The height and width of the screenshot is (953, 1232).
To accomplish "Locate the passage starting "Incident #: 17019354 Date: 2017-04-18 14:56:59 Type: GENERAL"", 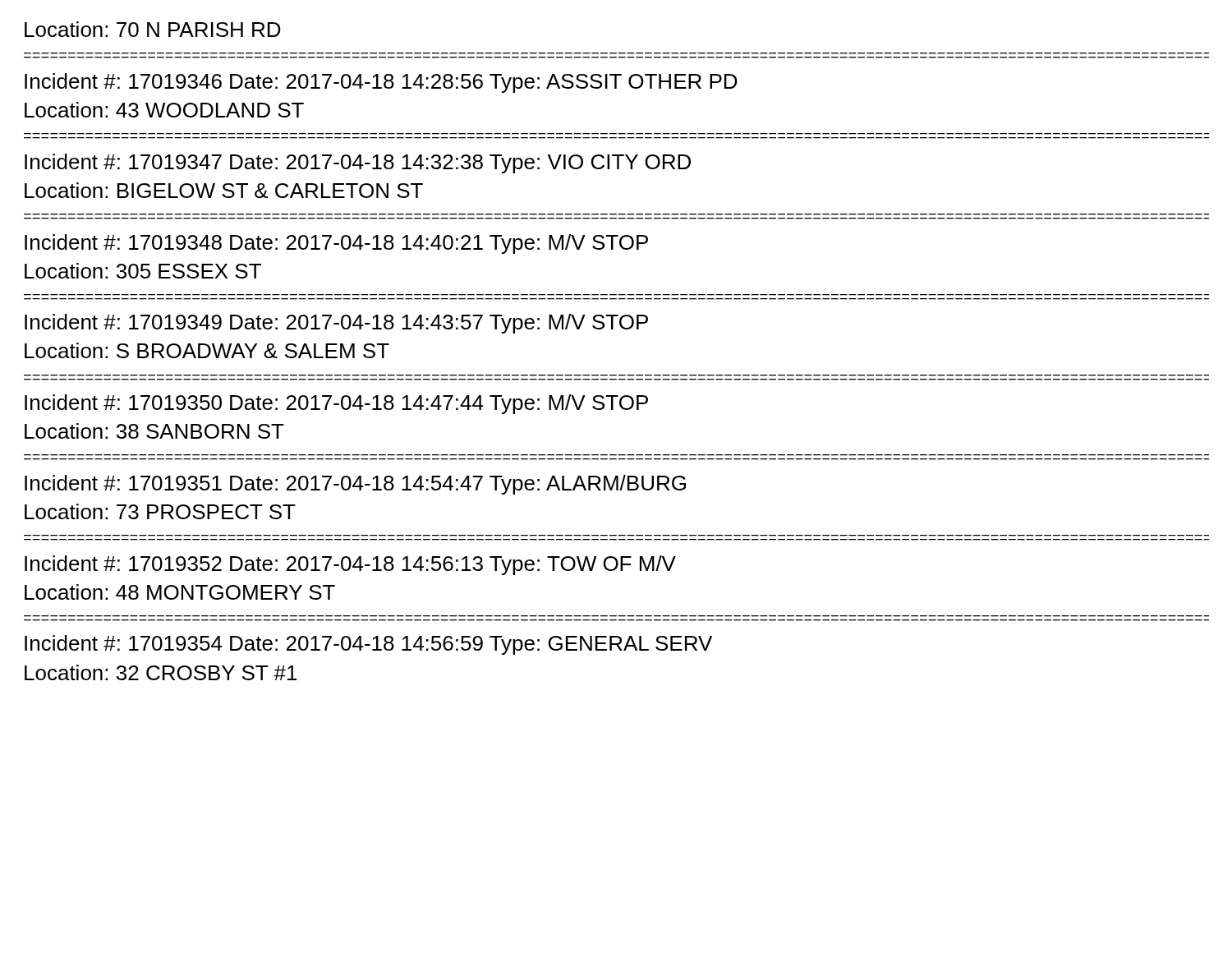I will [616, 658].
